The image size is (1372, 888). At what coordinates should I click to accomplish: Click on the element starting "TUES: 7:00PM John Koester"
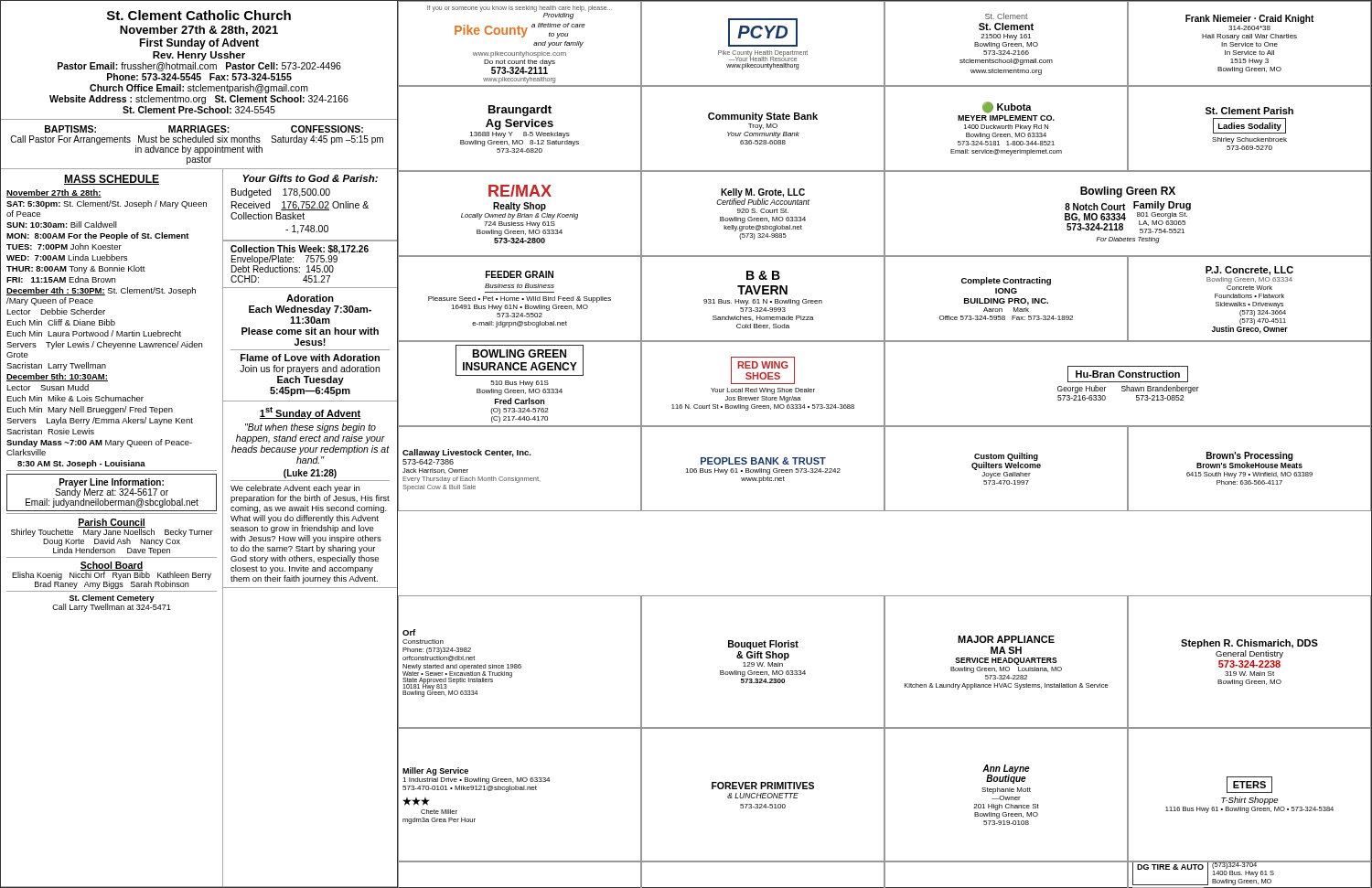(x=64, y=246)
